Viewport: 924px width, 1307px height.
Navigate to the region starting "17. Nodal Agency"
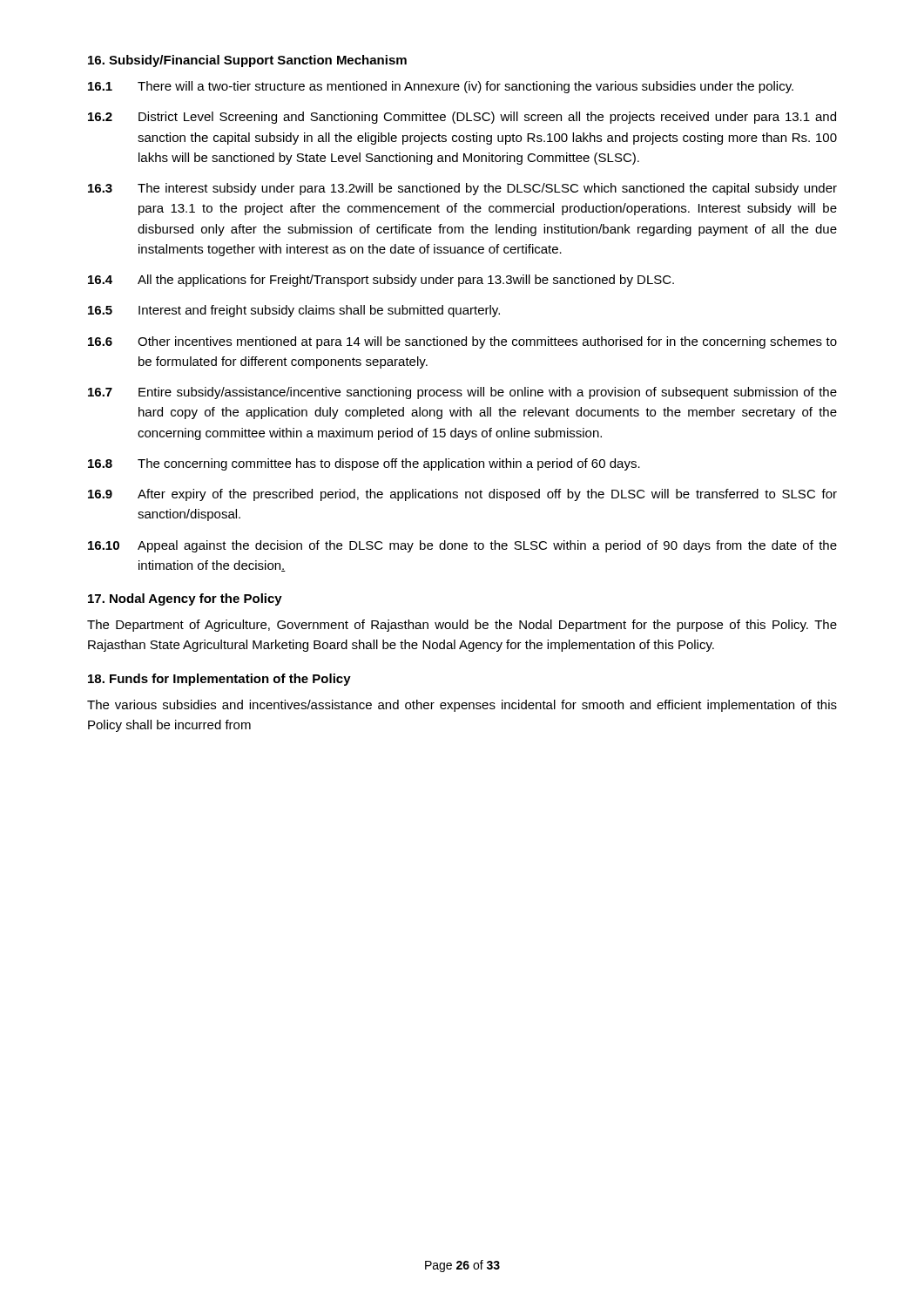(x=185, y=598)
